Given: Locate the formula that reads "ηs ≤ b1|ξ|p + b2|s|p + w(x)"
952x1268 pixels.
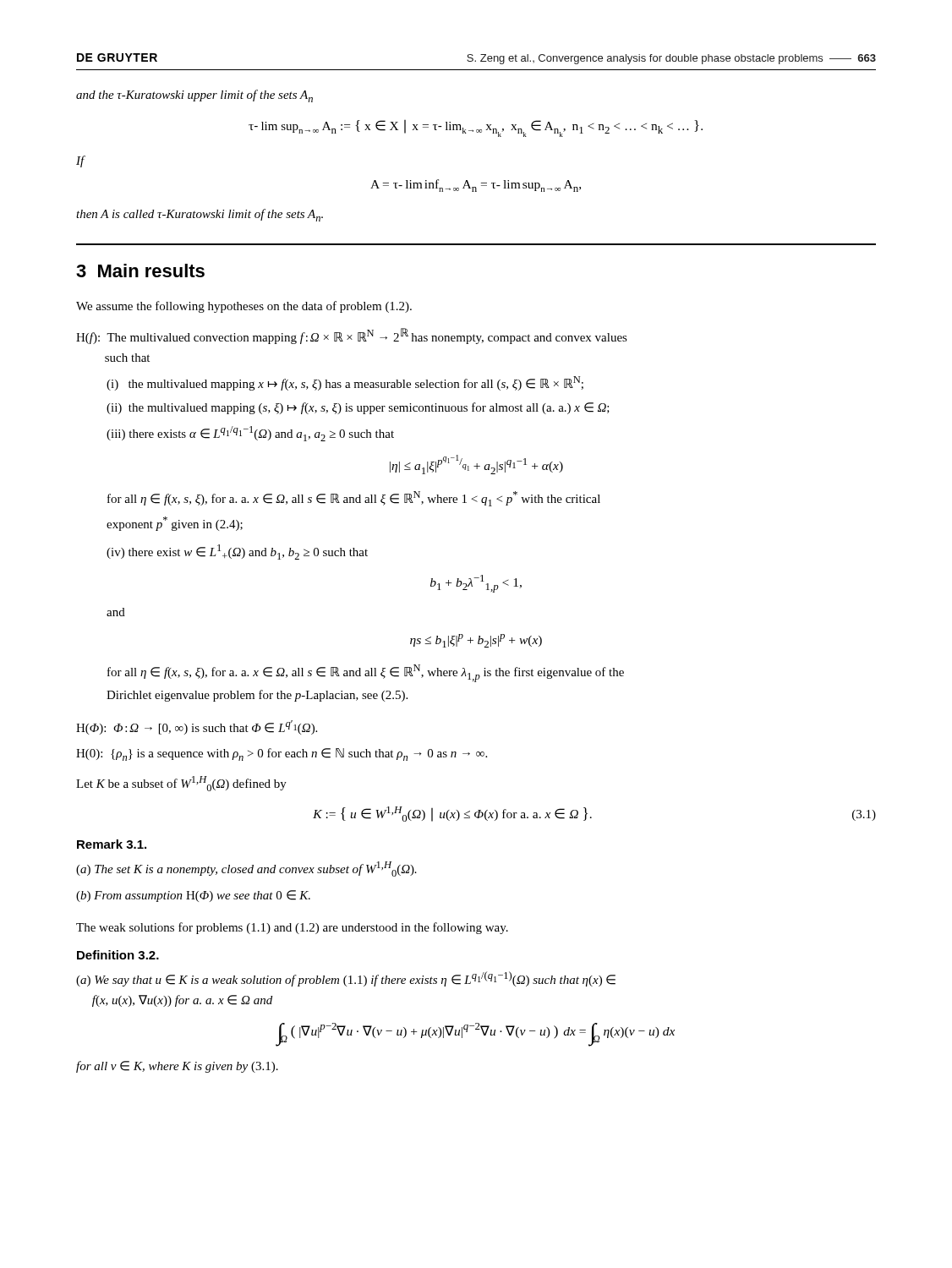Looking at the screenshot, I should click(x=476, y=640).
